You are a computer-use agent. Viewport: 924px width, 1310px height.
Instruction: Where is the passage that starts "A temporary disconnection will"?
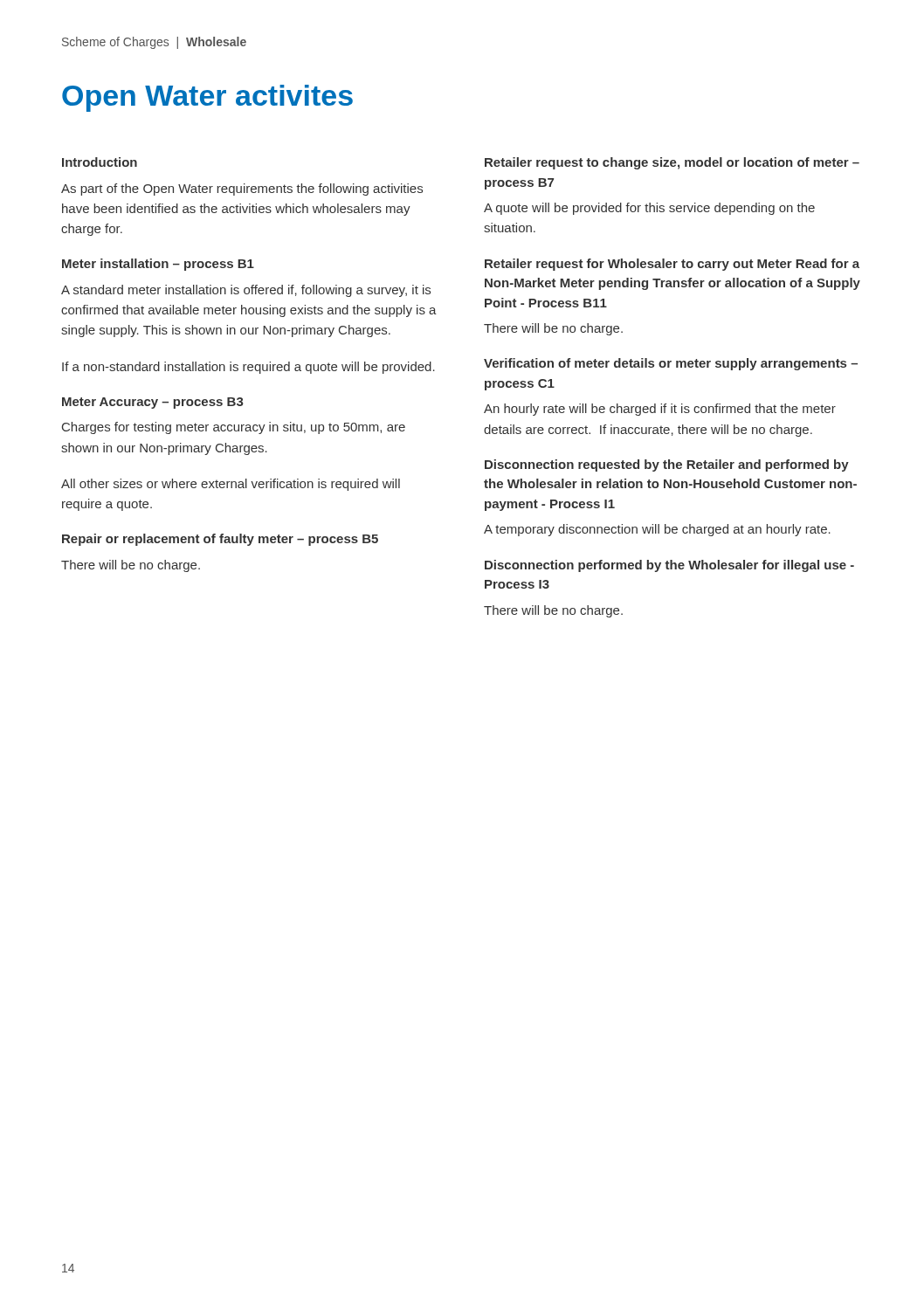(658, 529)
